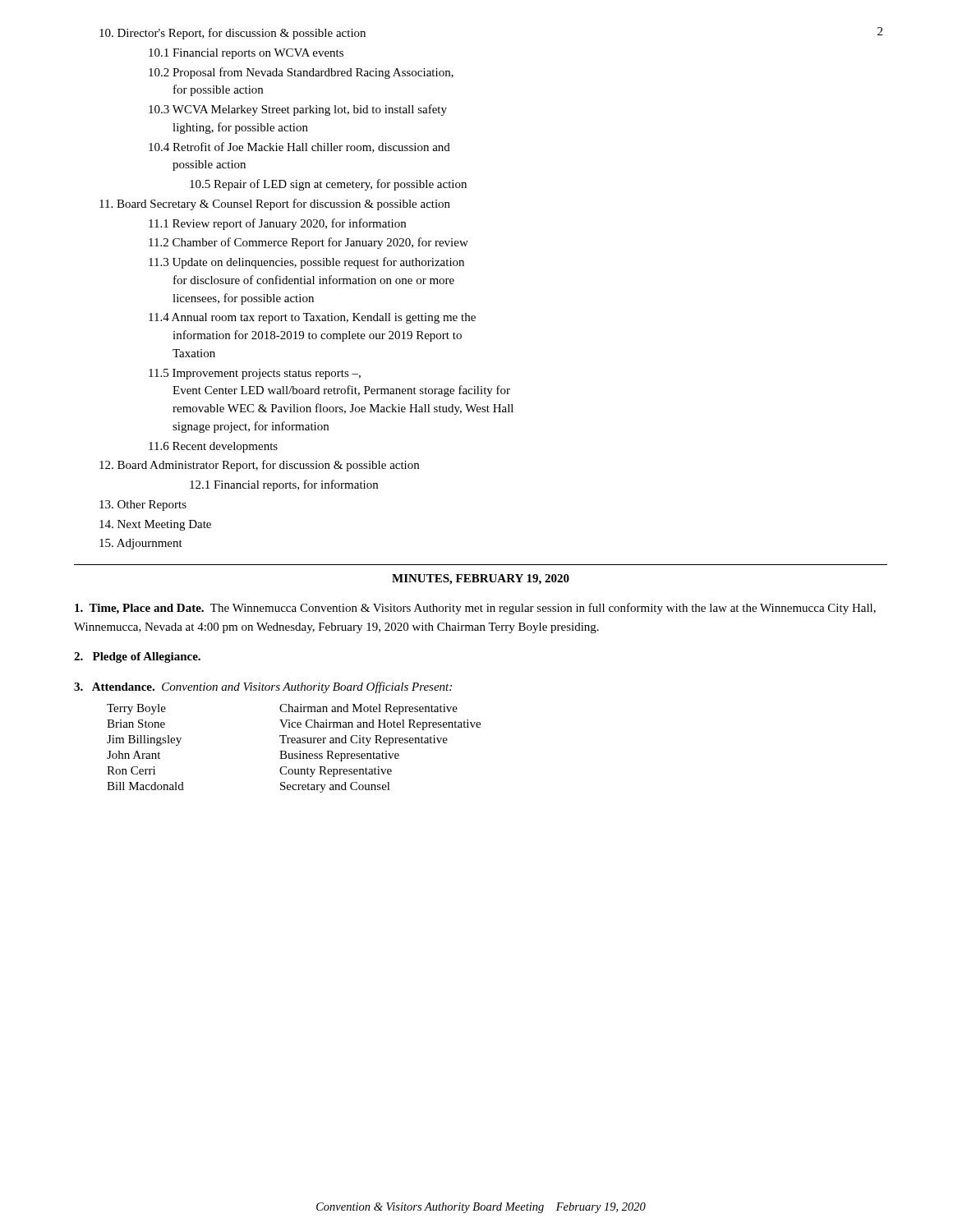Viewport: 953px width, 1232px height.
Task: Select the text starting "10.1 Financial reports"
Action: click(246, 52)
